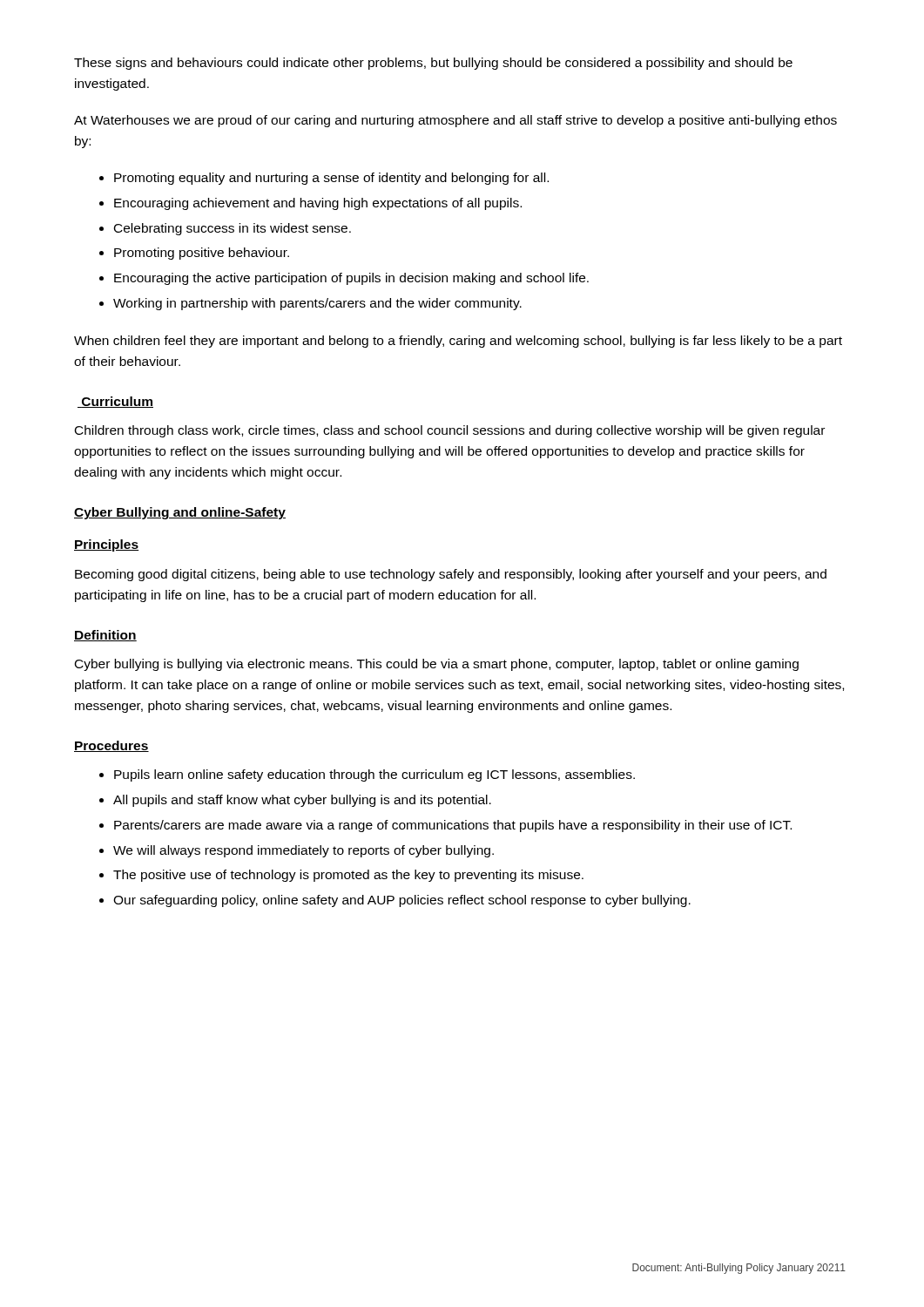Locate the list item containing "Encouraging the active participation of pupils in"

351,278
